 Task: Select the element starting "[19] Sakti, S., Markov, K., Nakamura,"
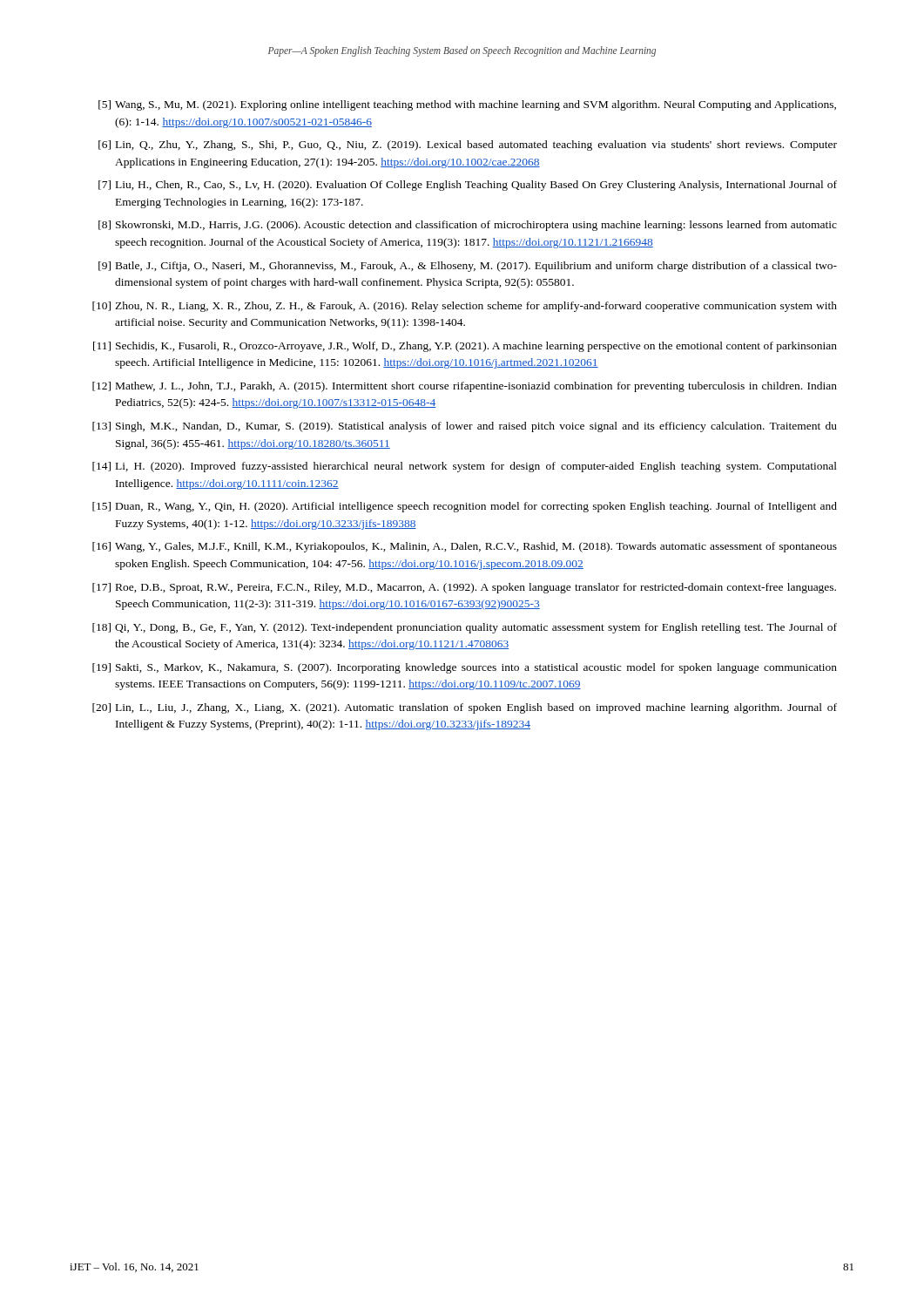coord(462,676)
